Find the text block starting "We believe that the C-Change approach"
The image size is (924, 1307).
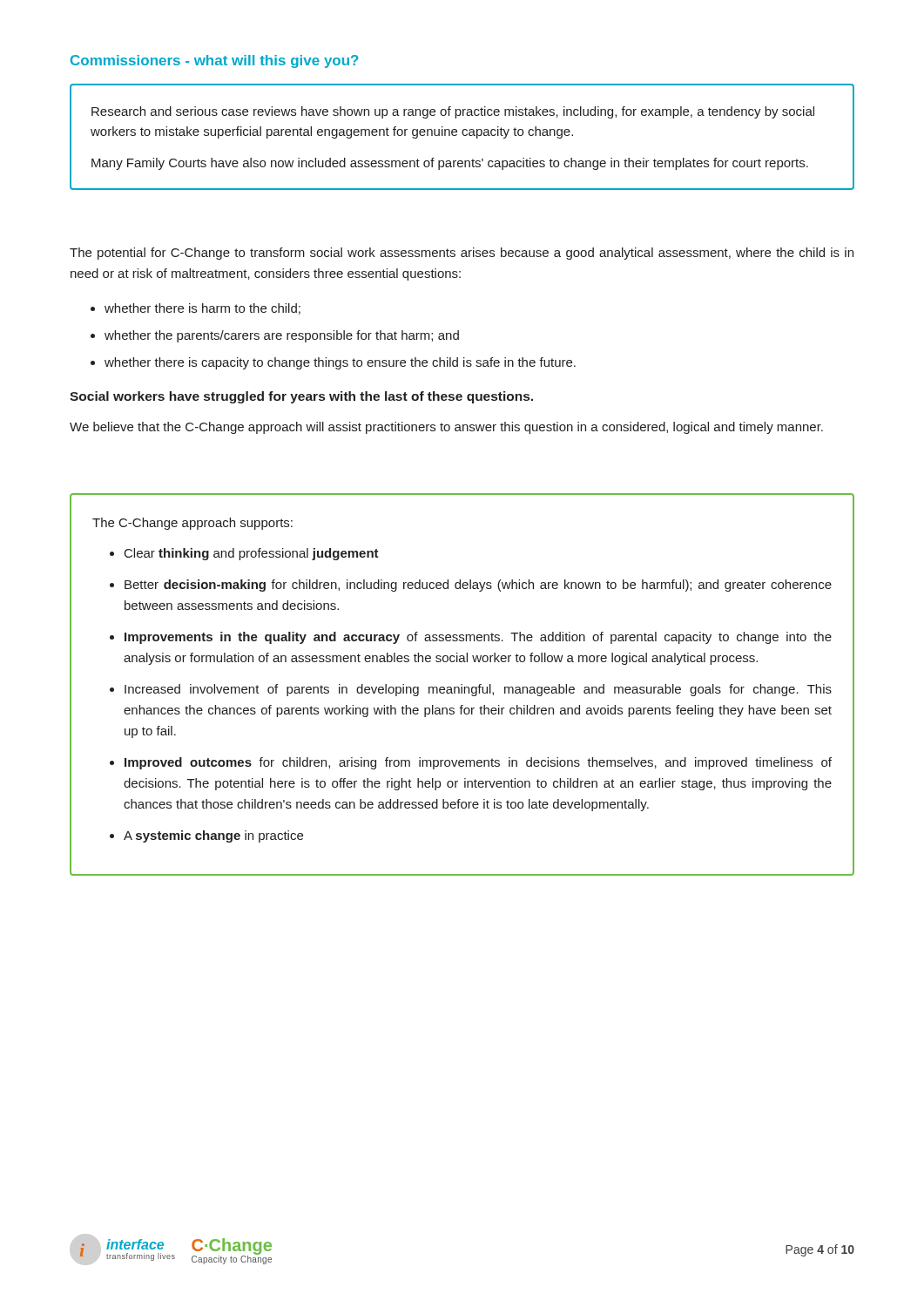[x=447, y=426]
